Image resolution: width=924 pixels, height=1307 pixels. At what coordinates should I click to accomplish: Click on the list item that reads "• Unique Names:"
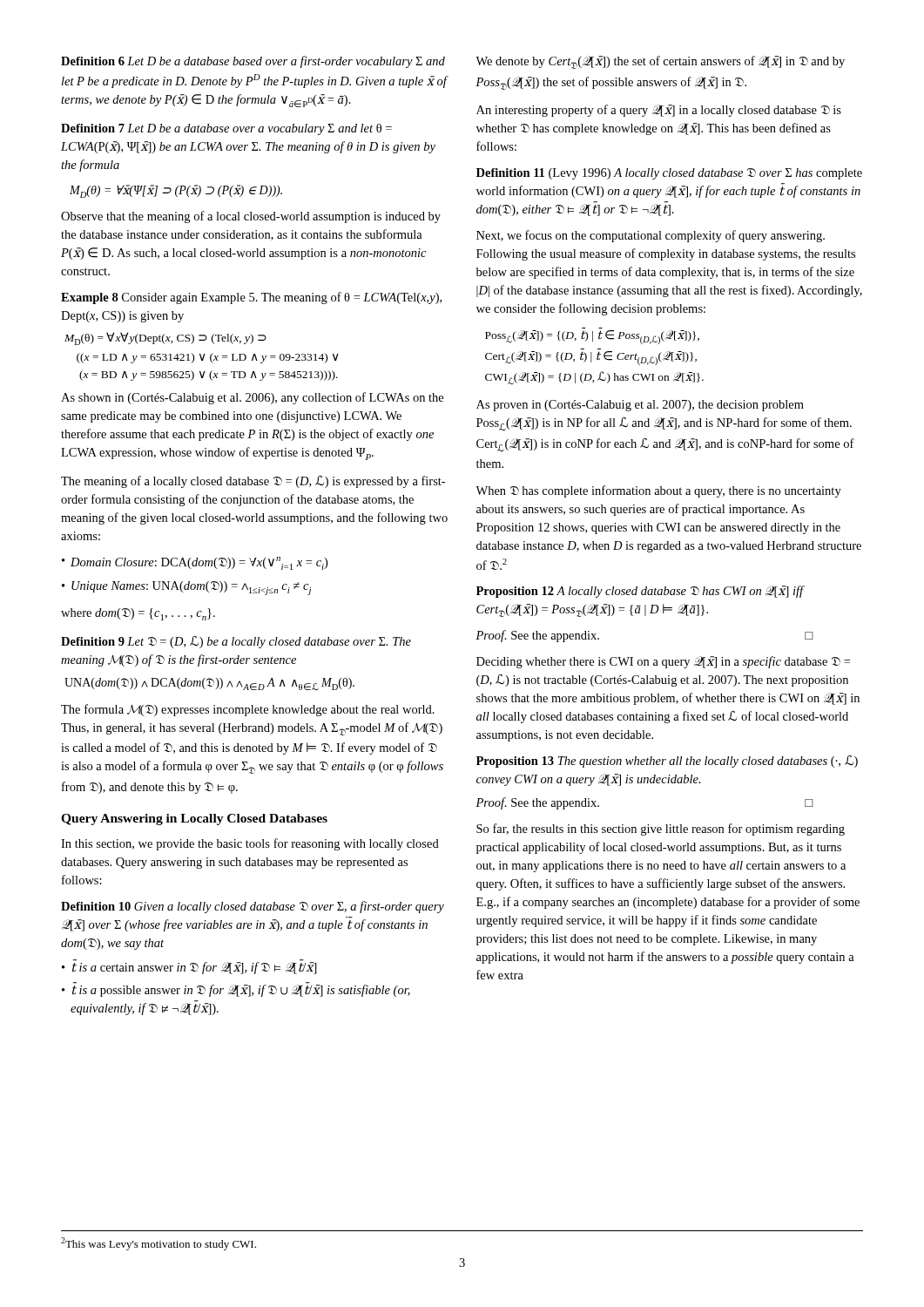pyautogui.click(x=186, y=587)
